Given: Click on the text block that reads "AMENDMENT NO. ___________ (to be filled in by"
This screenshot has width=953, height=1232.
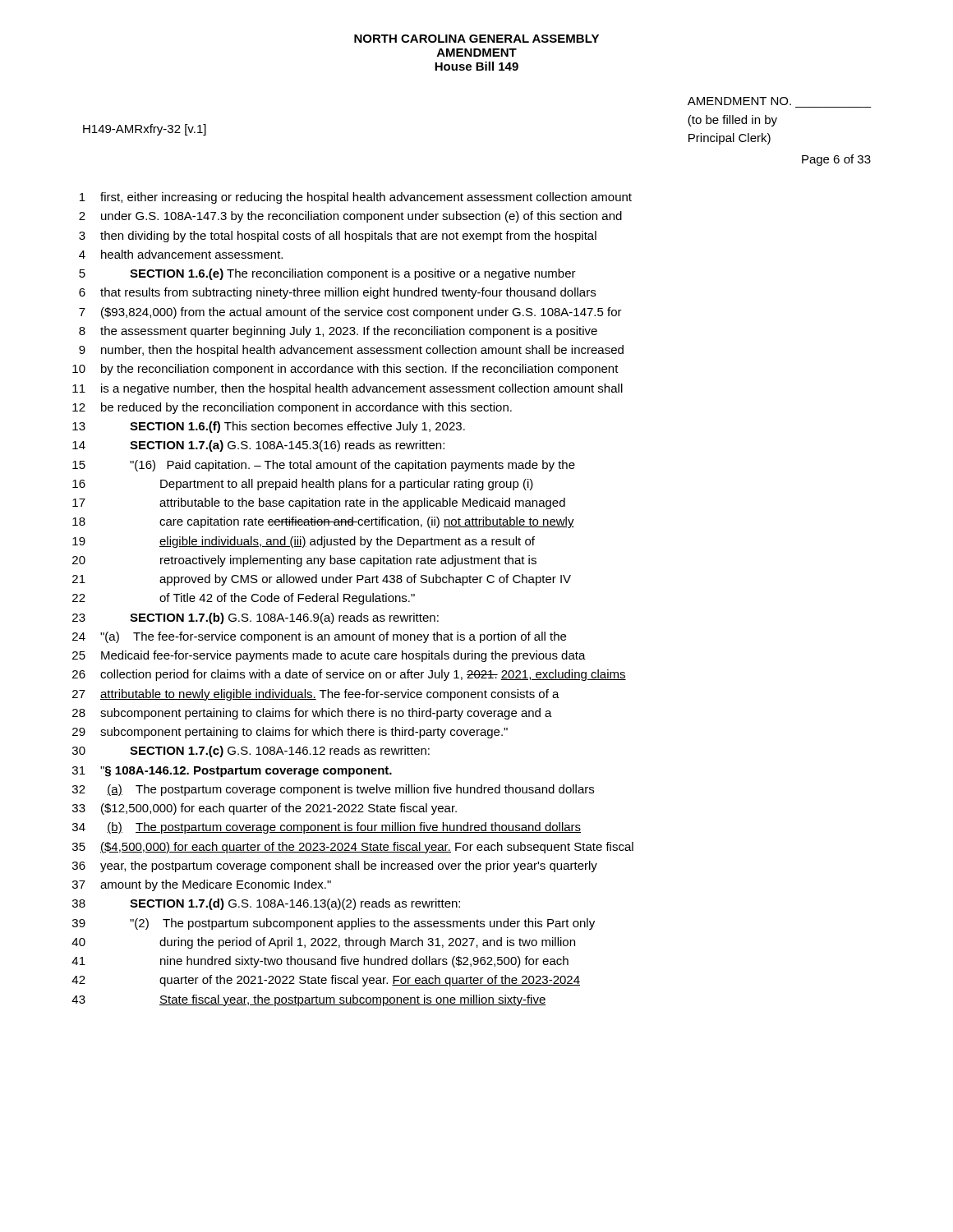Looking at the screenshot, I should 779,119.
